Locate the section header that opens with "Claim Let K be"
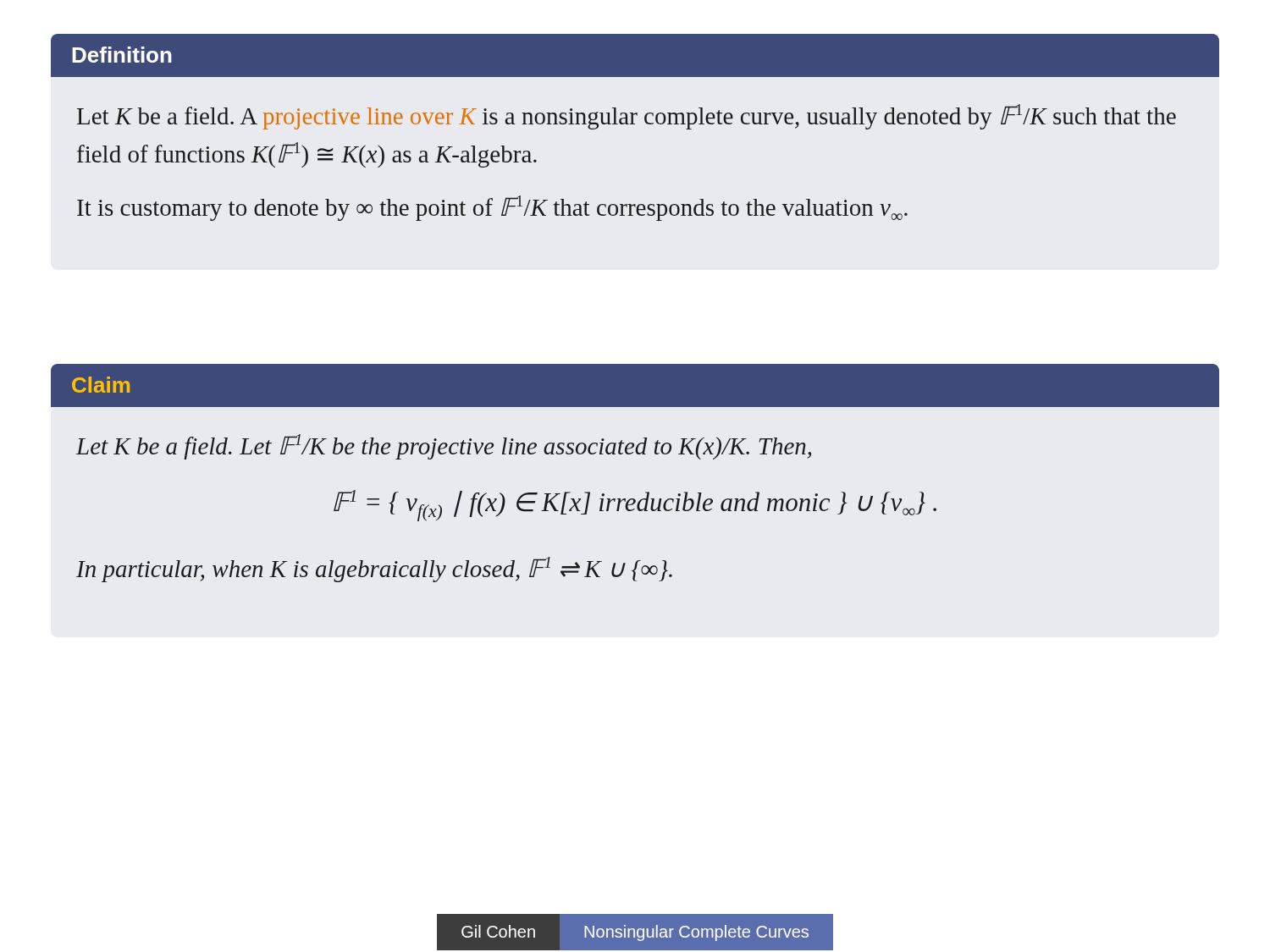This screenshot has width=1270, height=952. pyautogui.click(x=635, y=385)
